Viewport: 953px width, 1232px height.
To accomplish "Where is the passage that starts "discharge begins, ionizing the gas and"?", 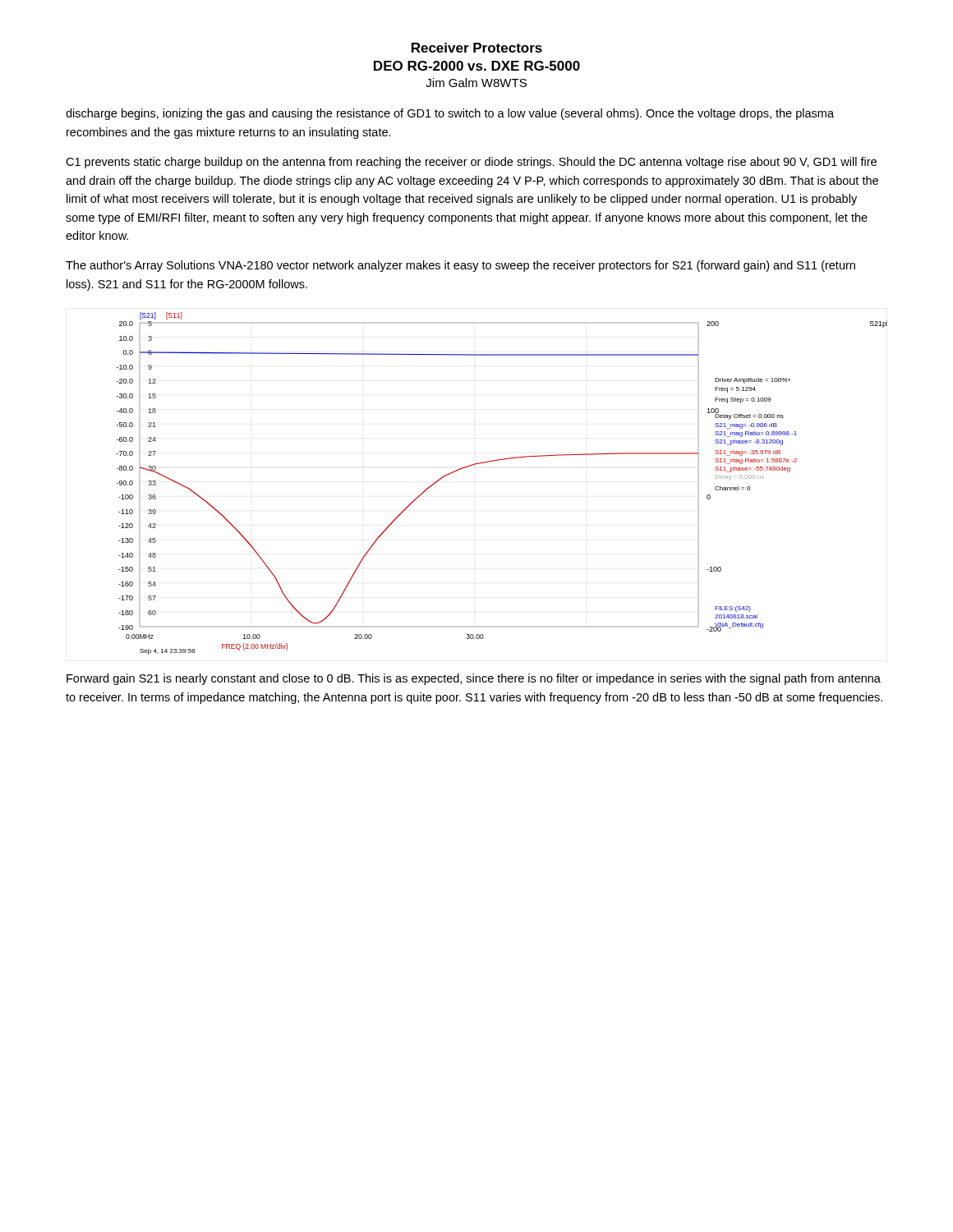I will click(x=450, y=123).
